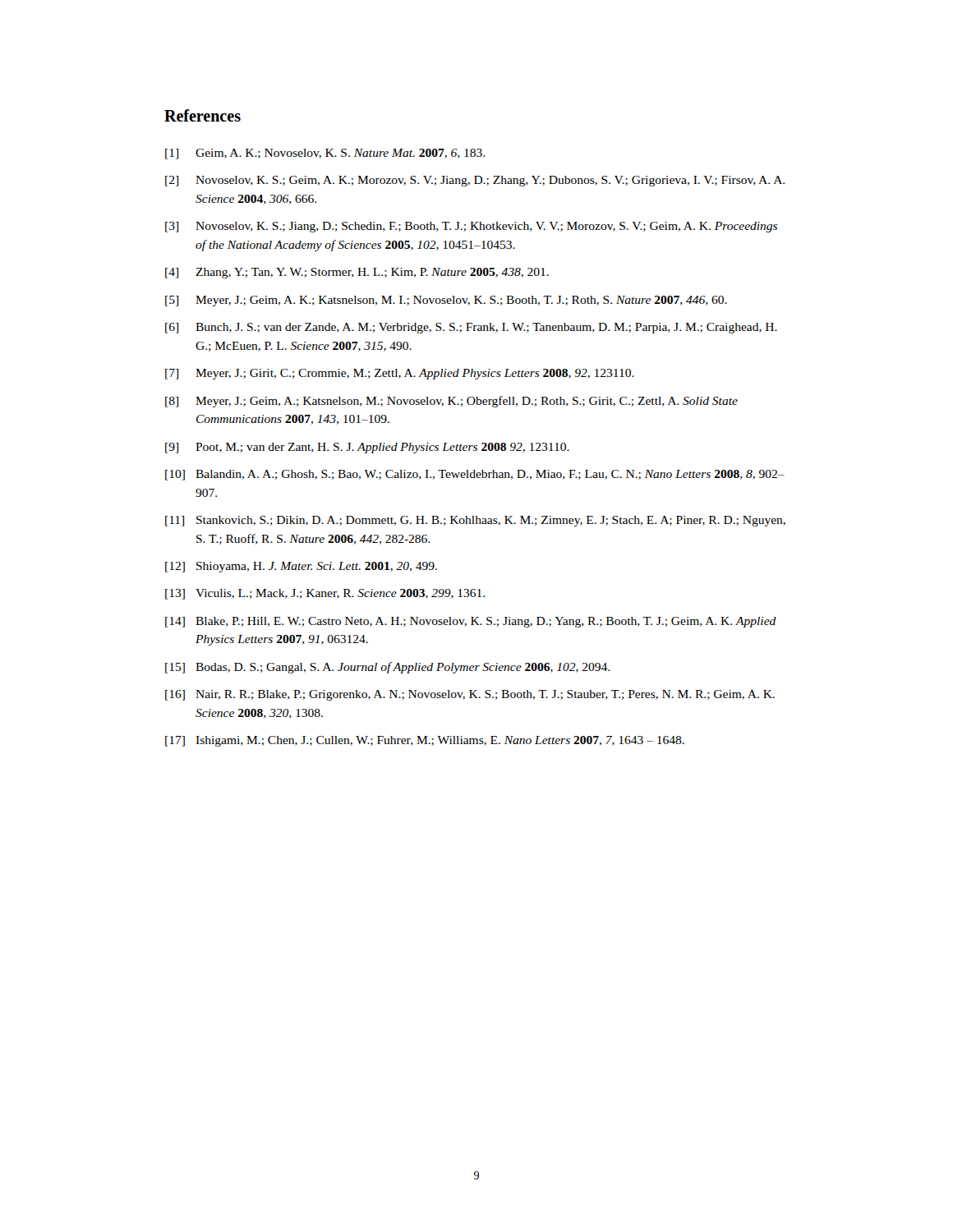Select the list item that reads "[5] Meyer, J.; Geim, A."
Viewport: 953px width, 1232px height.
click(x=476, y=300)
